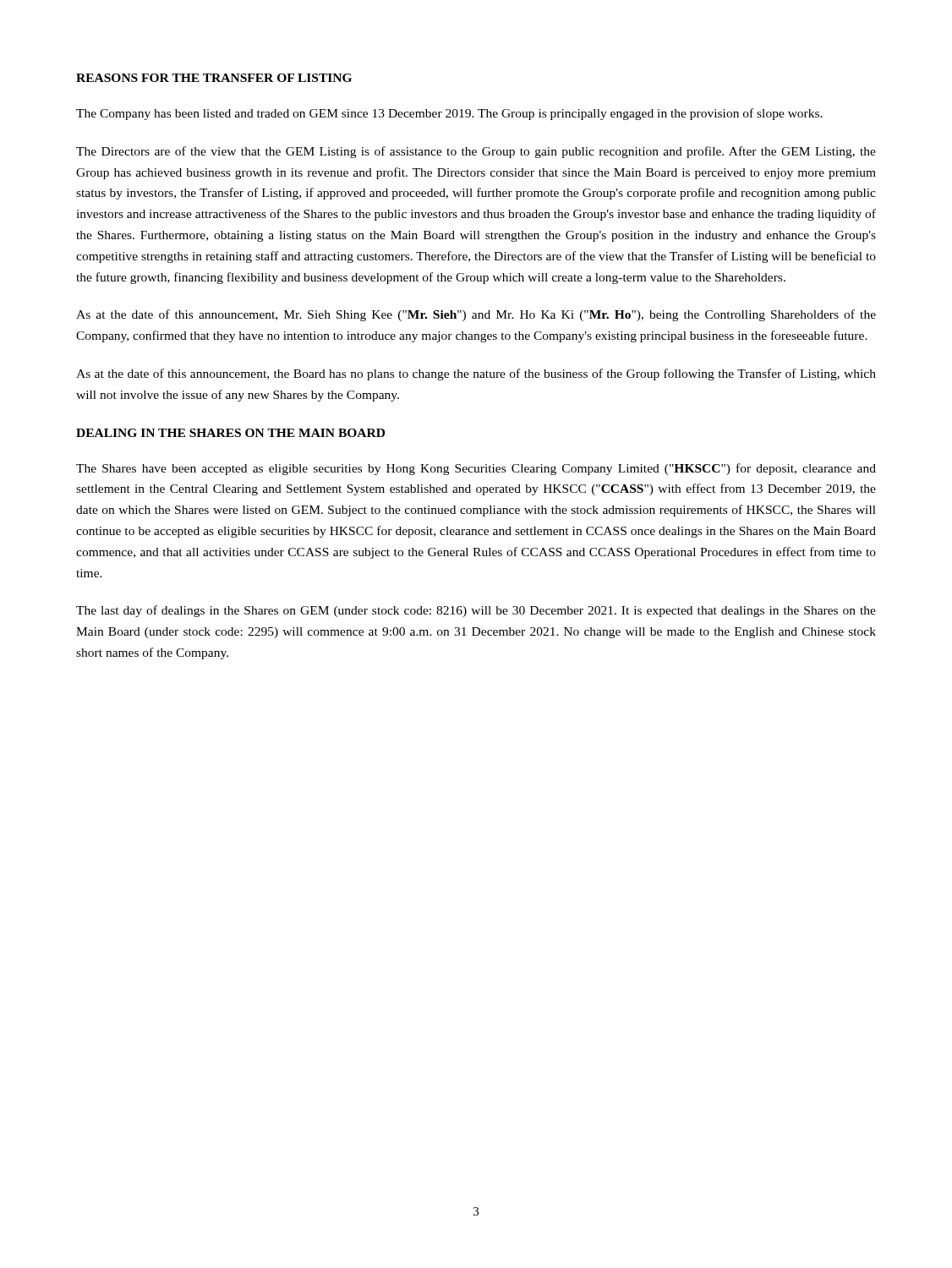Locate the text block with the text "The Company has been listed and traded on"
Viewport: 952px width, 1268px height.
(450, 113)
